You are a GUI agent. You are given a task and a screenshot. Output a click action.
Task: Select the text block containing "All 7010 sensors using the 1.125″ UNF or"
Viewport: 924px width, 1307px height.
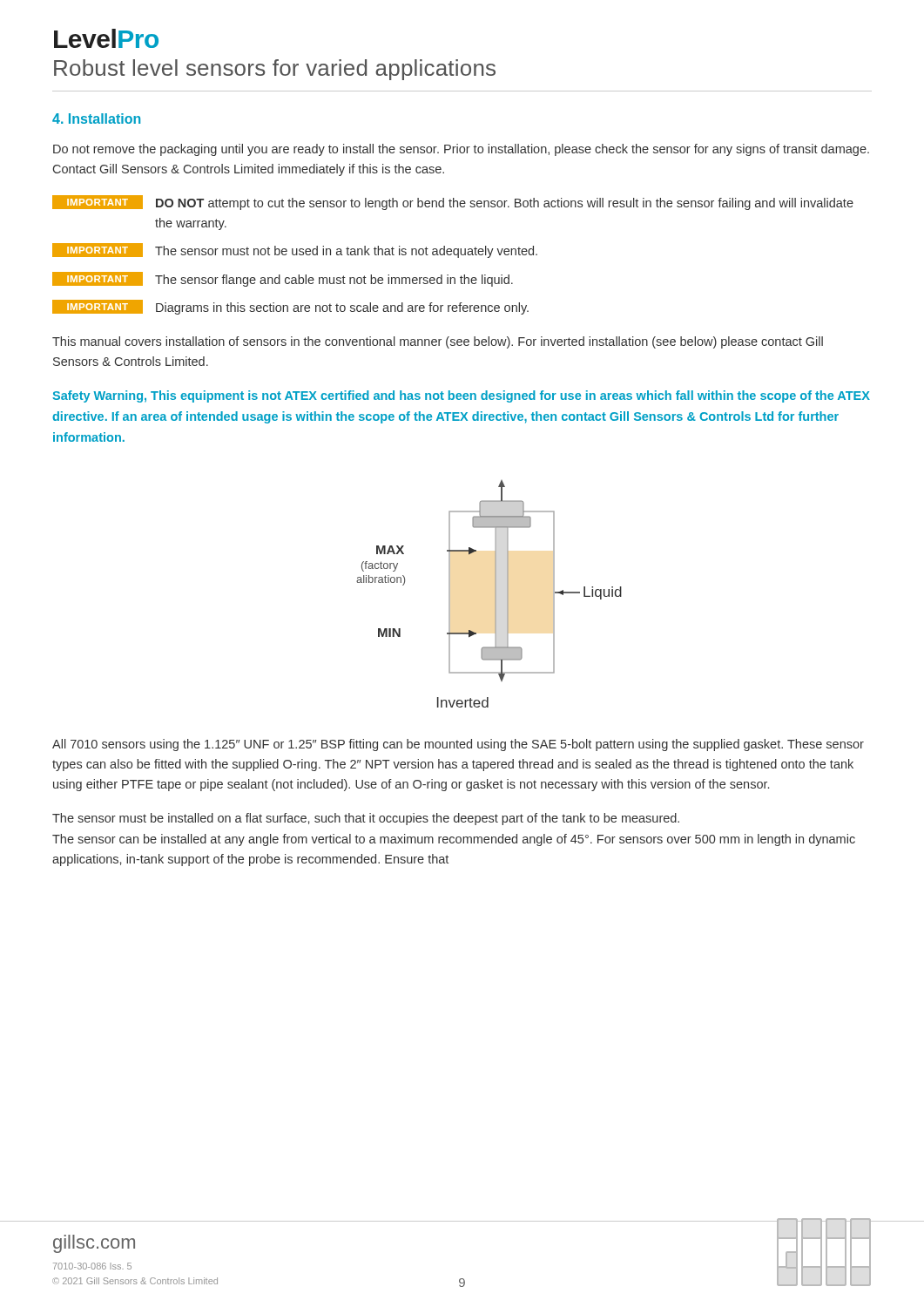point(458,764)
